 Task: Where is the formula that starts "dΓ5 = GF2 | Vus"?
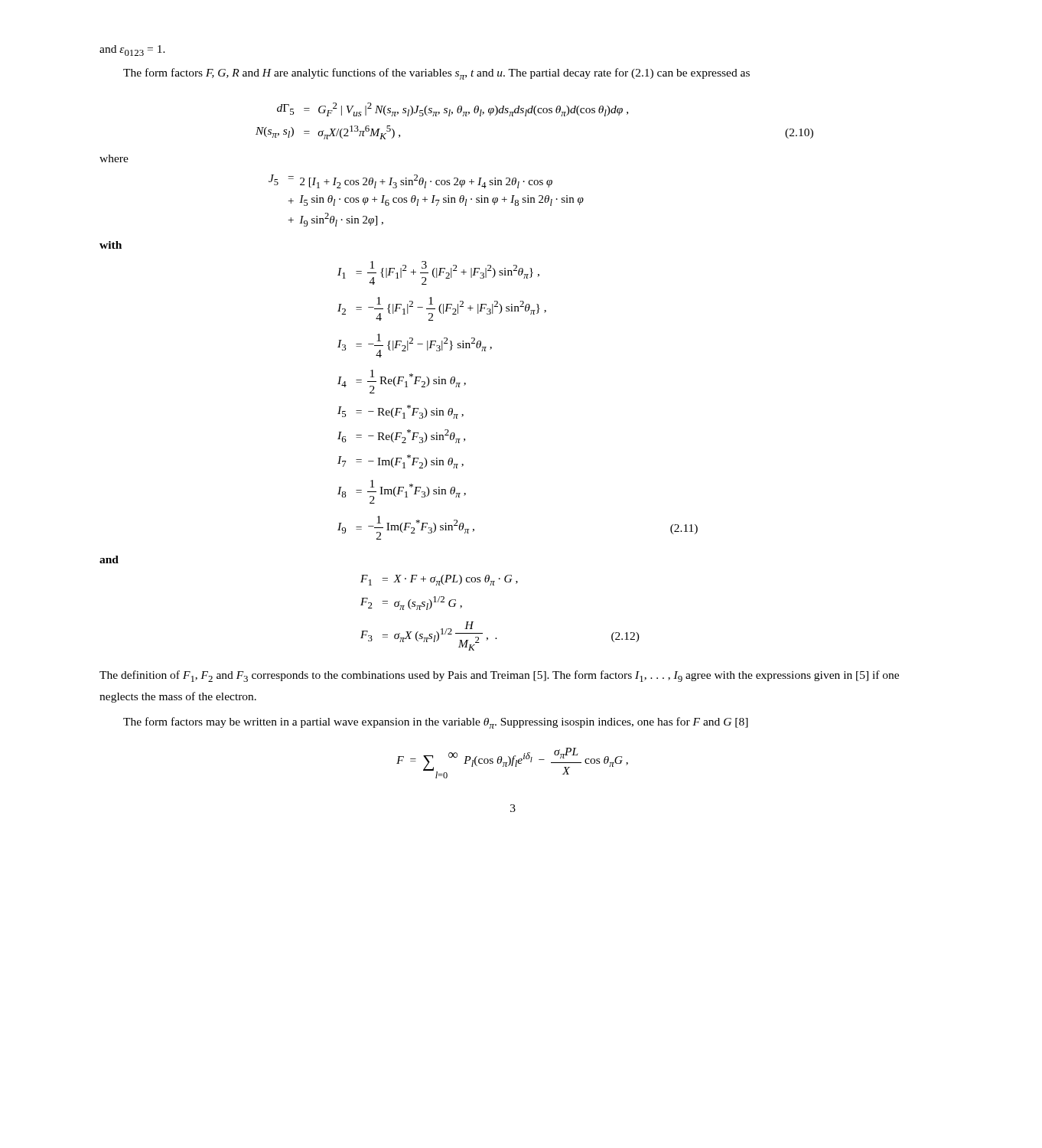tap(535, 121)
